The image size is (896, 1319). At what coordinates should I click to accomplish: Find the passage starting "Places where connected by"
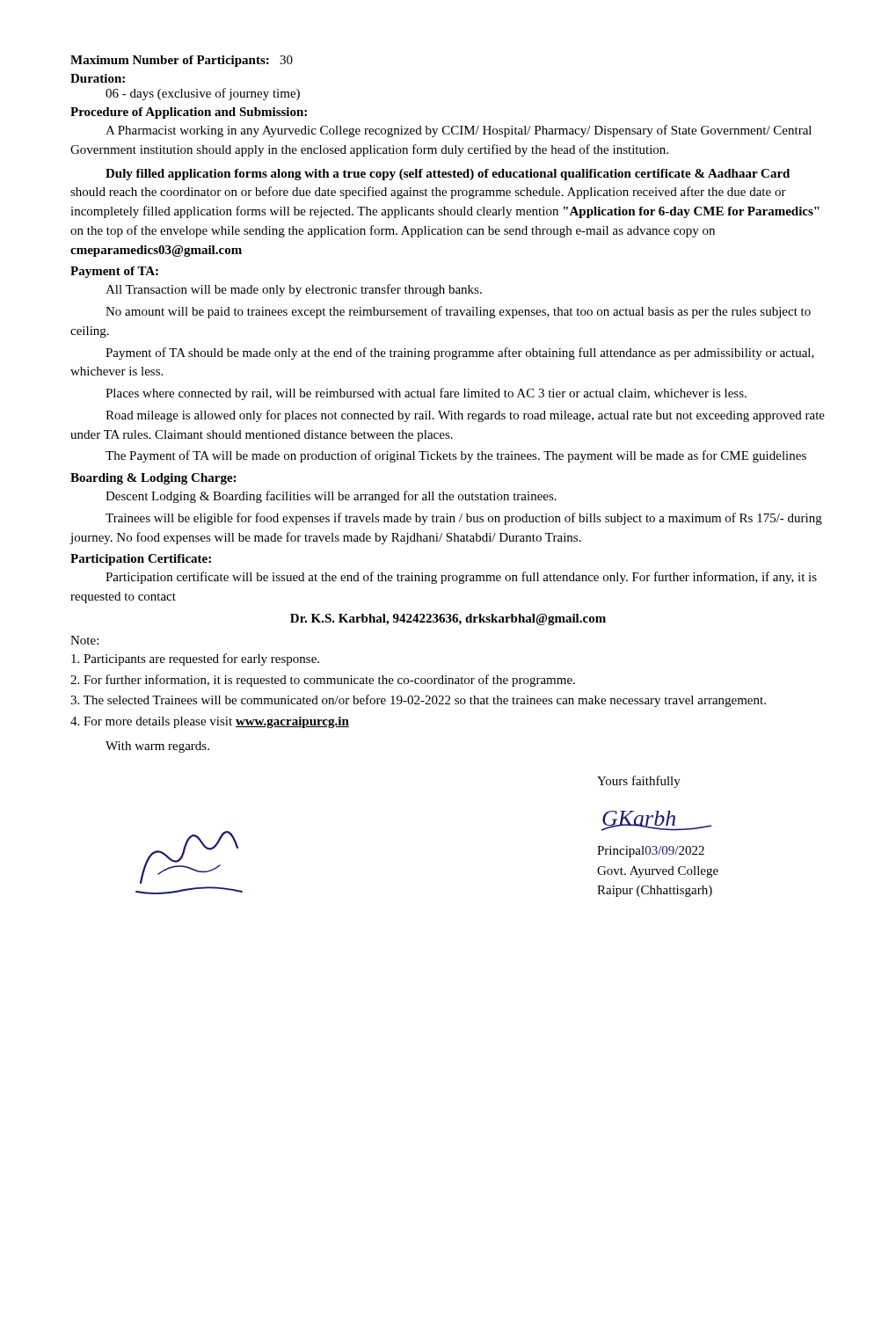426,393
